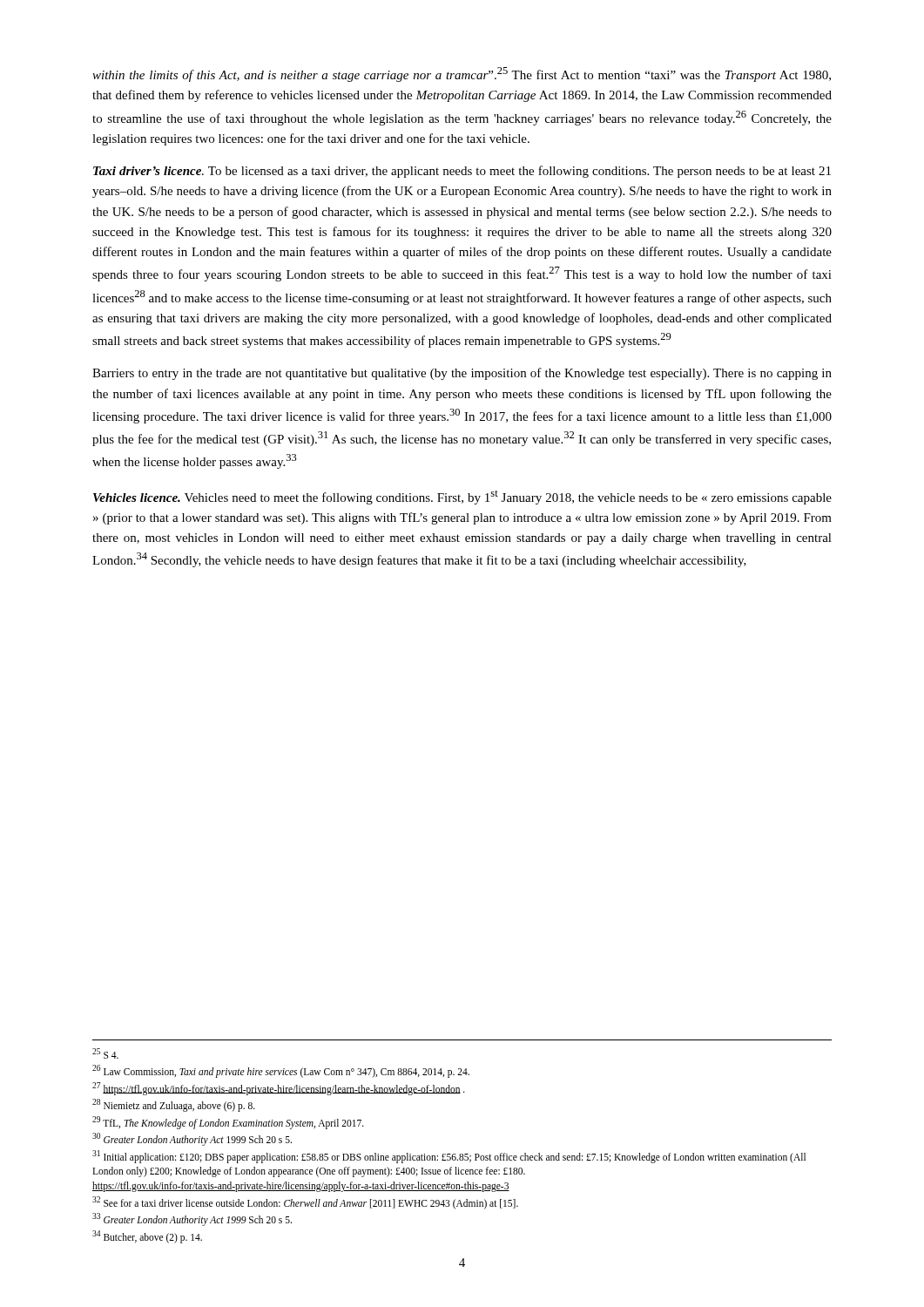
Task: Find the text block containing "within the limits of this Act, and is"
Action: click(462, 106)
